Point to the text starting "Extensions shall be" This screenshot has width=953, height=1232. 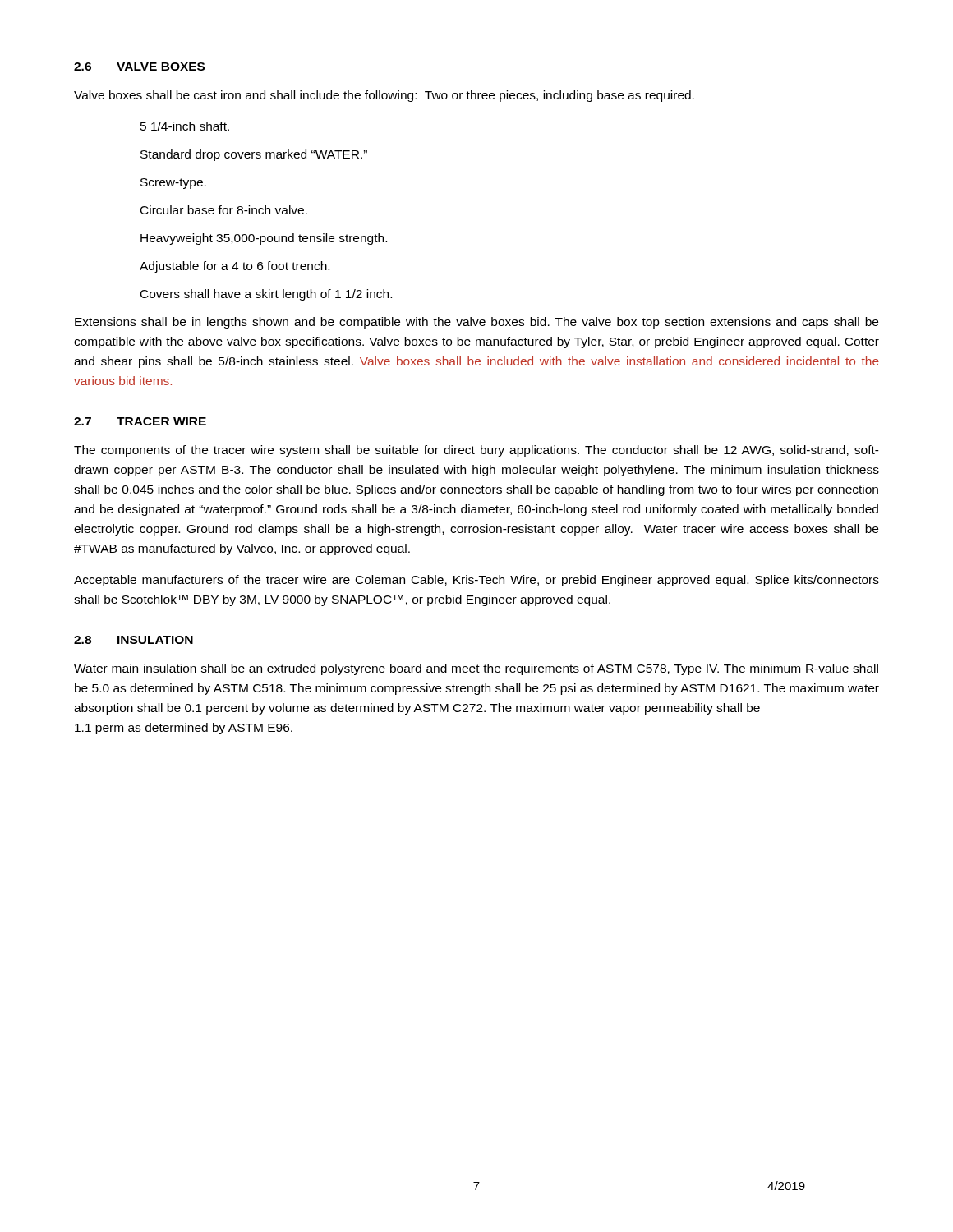click(x=476, y=351)
